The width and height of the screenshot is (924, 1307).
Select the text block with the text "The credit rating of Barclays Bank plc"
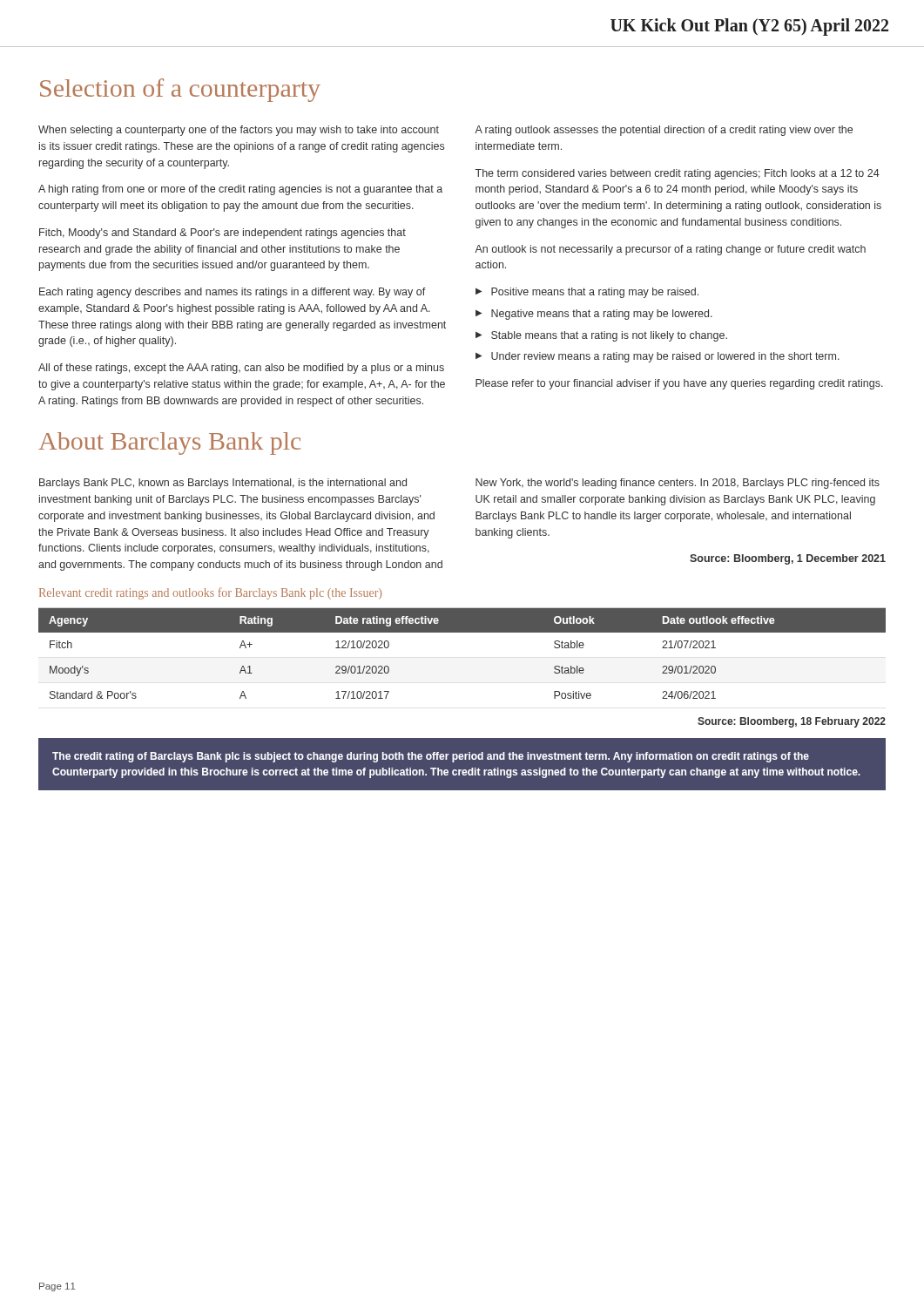point(462,764)
